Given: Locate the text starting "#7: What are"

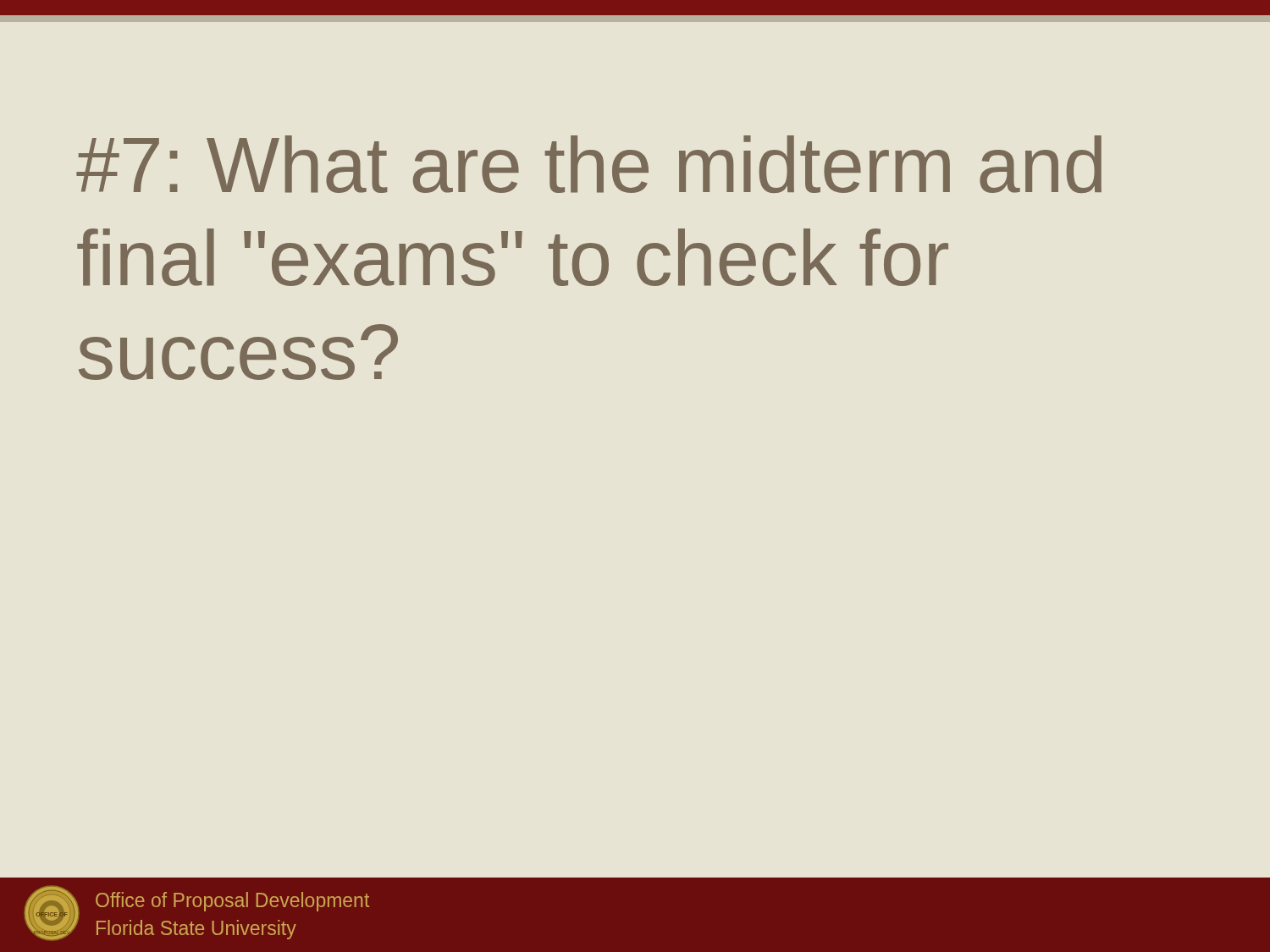Looking at the screenshot, I should pyautogui.click(x=591, y=258).
